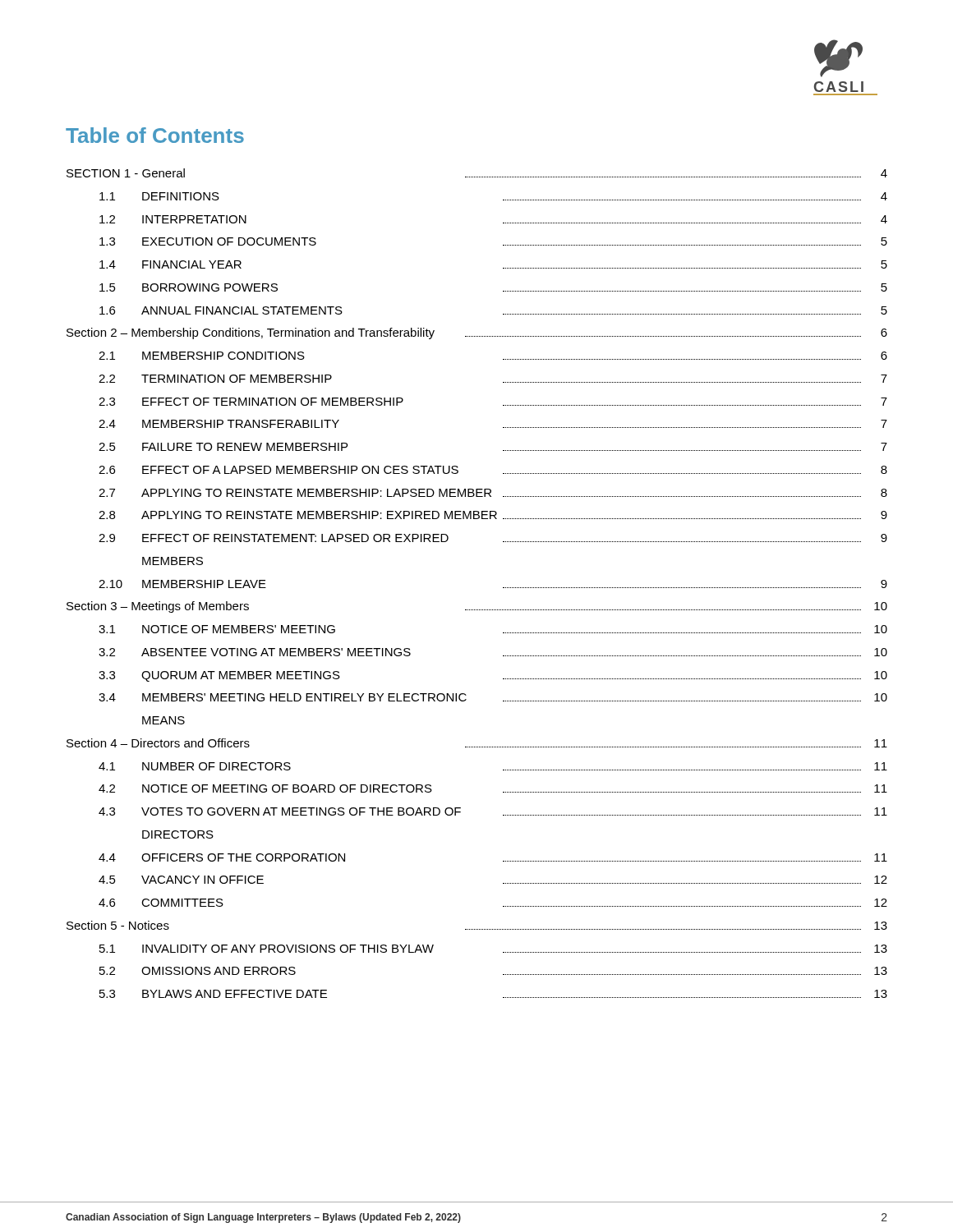Select the list item with the text "3.4 MEMBERS' MEETING HELD ENTIRELY"
The height and width of the screenshot is (1232, 953).
click(x=101, y=697)
